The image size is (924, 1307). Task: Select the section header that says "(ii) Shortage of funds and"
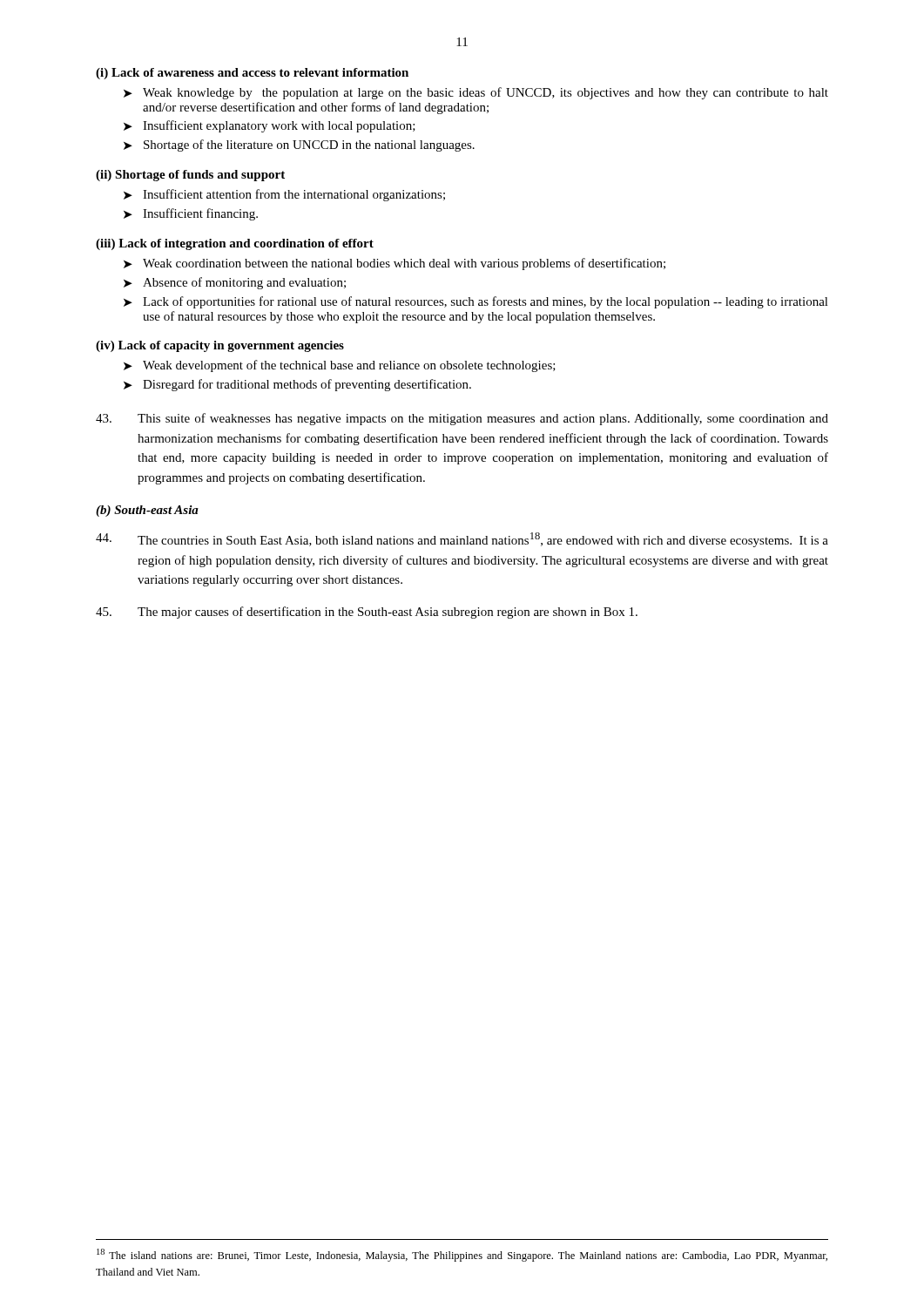190,174
